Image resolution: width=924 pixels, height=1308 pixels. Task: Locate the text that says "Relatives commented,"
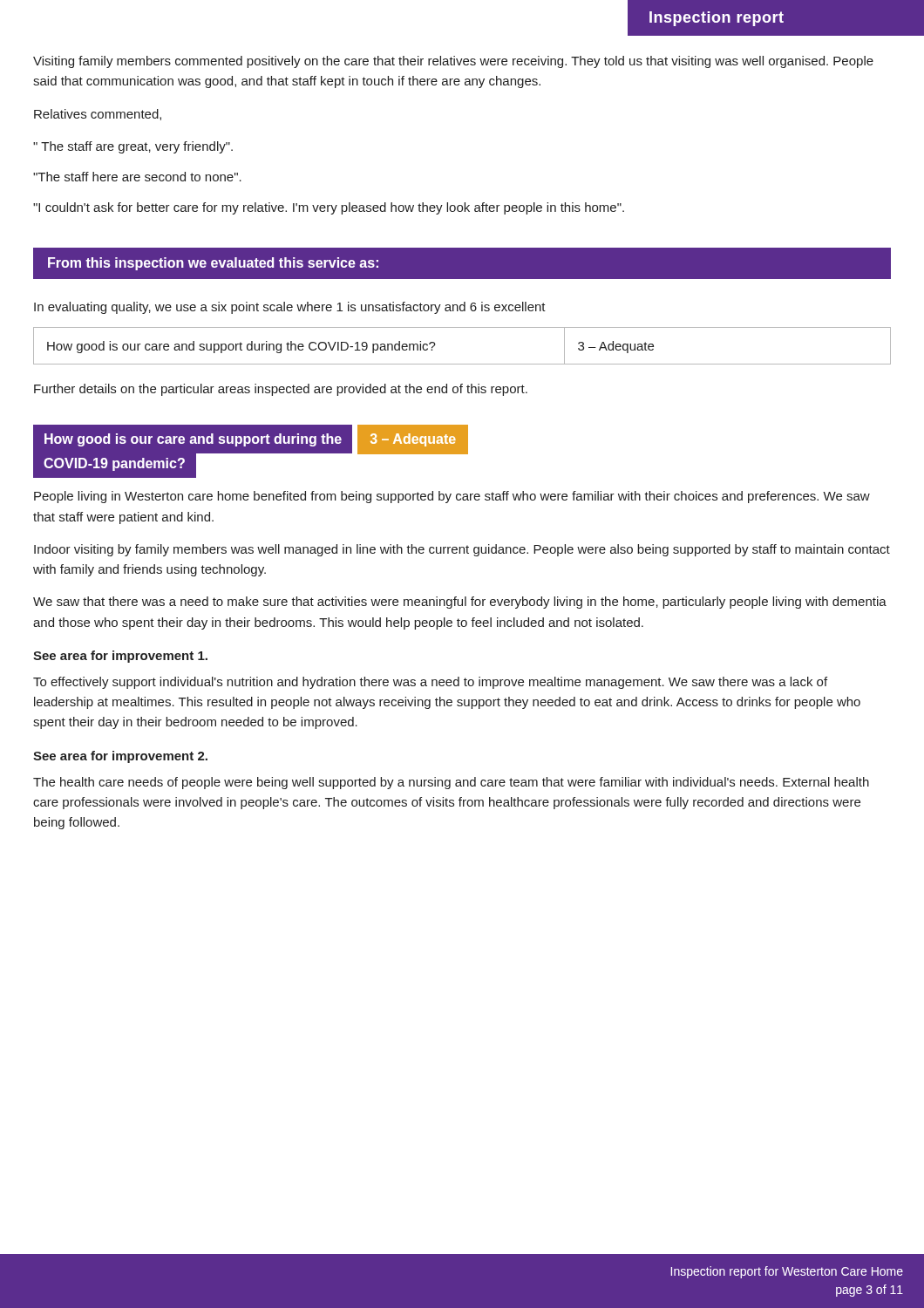98,113
